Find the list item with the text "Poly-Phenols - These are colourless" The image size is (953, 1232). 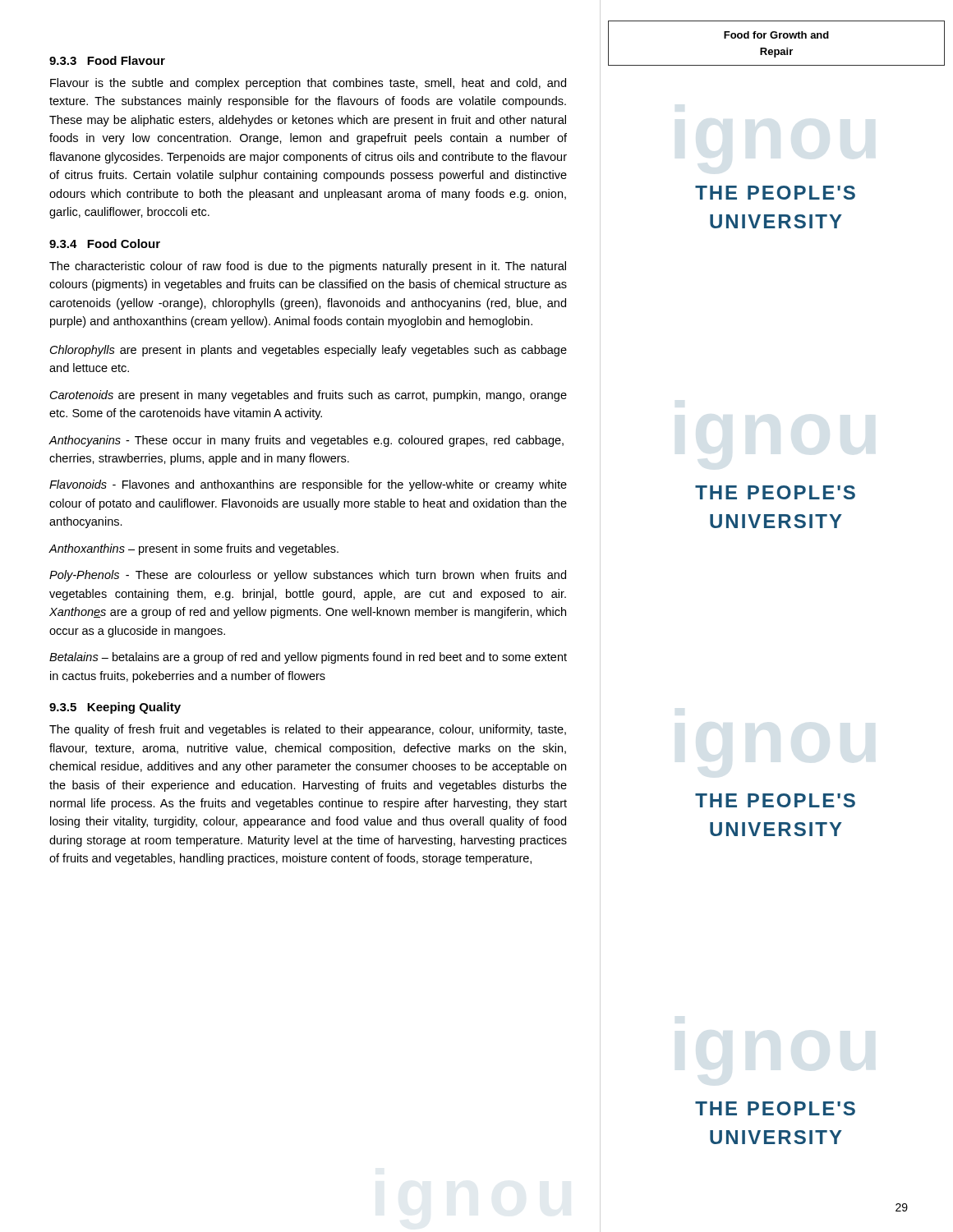click(308, 603)
